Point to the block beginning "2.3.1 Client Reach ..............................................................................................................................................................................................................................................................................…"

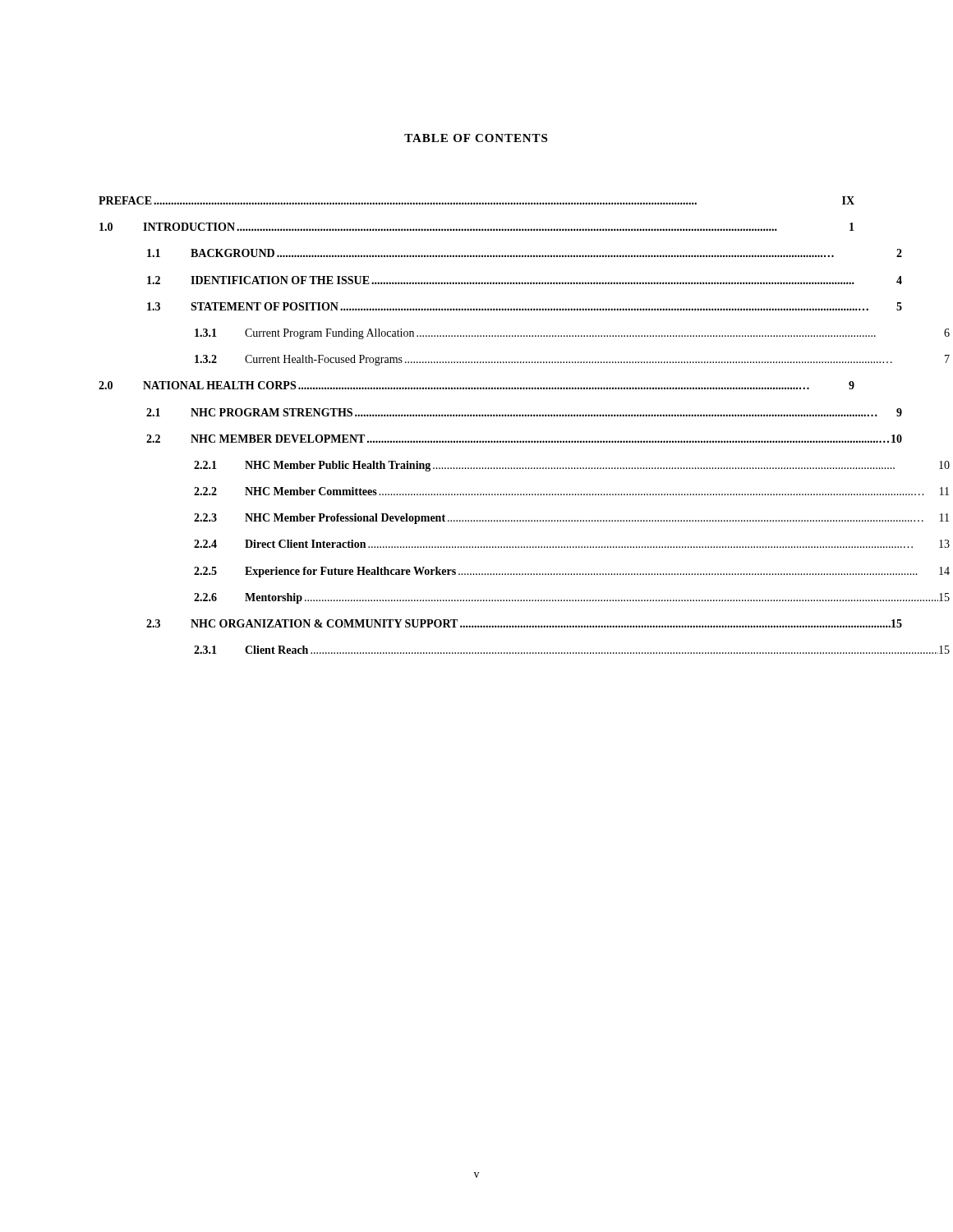(x=572, y=651)
